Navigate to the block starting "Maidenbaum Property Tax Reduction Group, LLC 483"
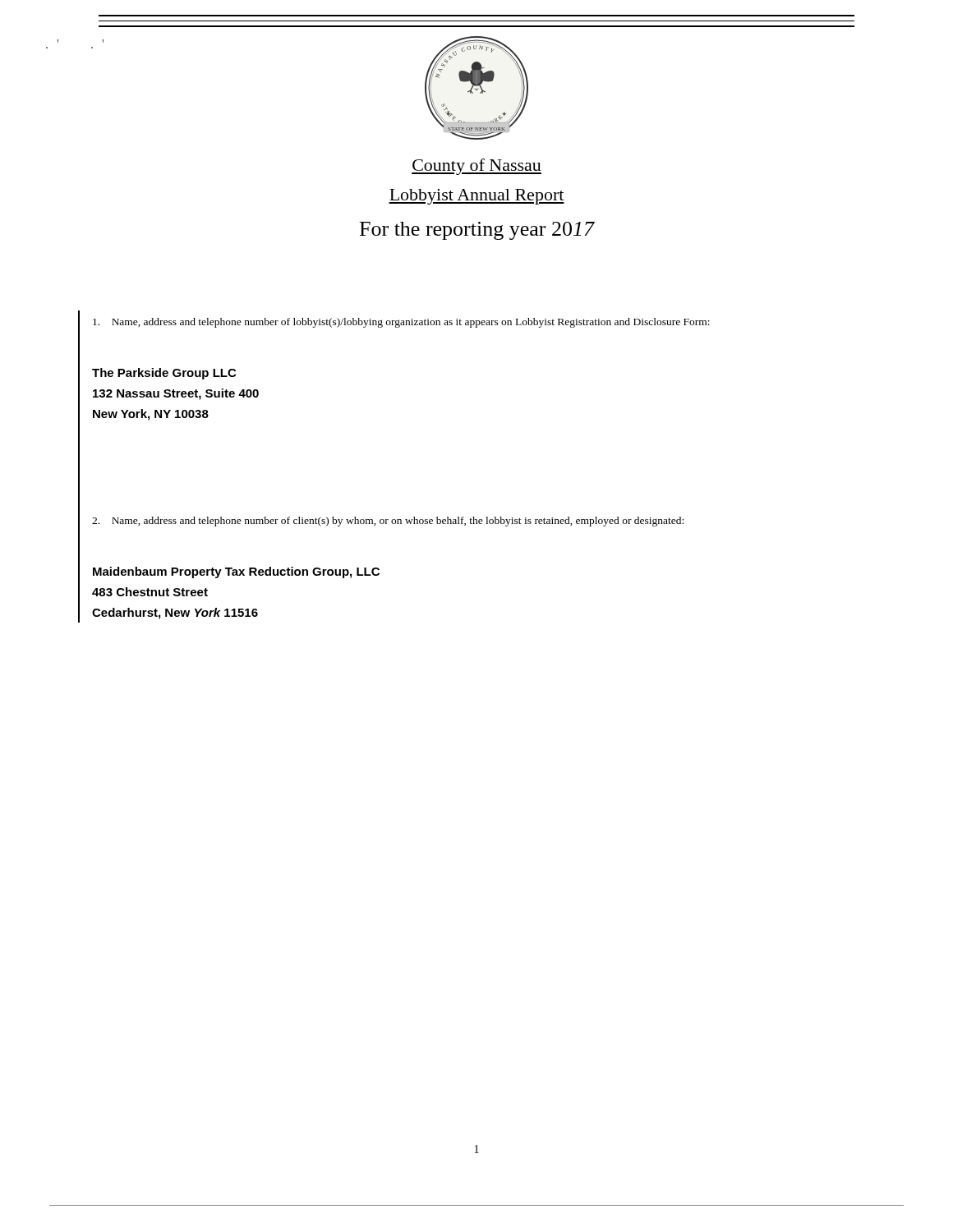This screenshot has height=1232, width=953. pyautogui.click(x=236, y=572)
